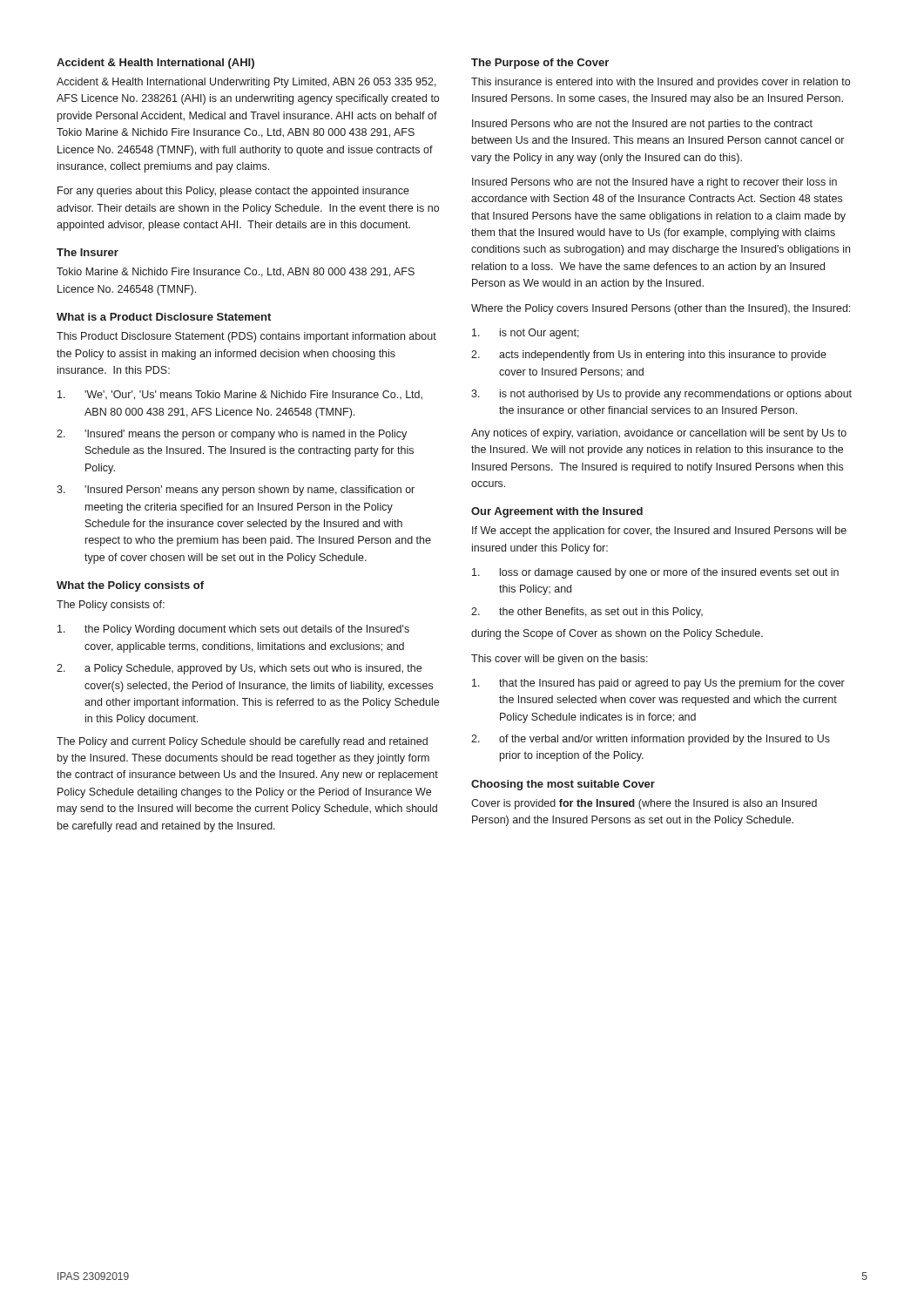Viewport: 924px width, 1307px height.
Task: Where is the section header that starts "What is a Product Disclosure"?
Action: point(164,317)
